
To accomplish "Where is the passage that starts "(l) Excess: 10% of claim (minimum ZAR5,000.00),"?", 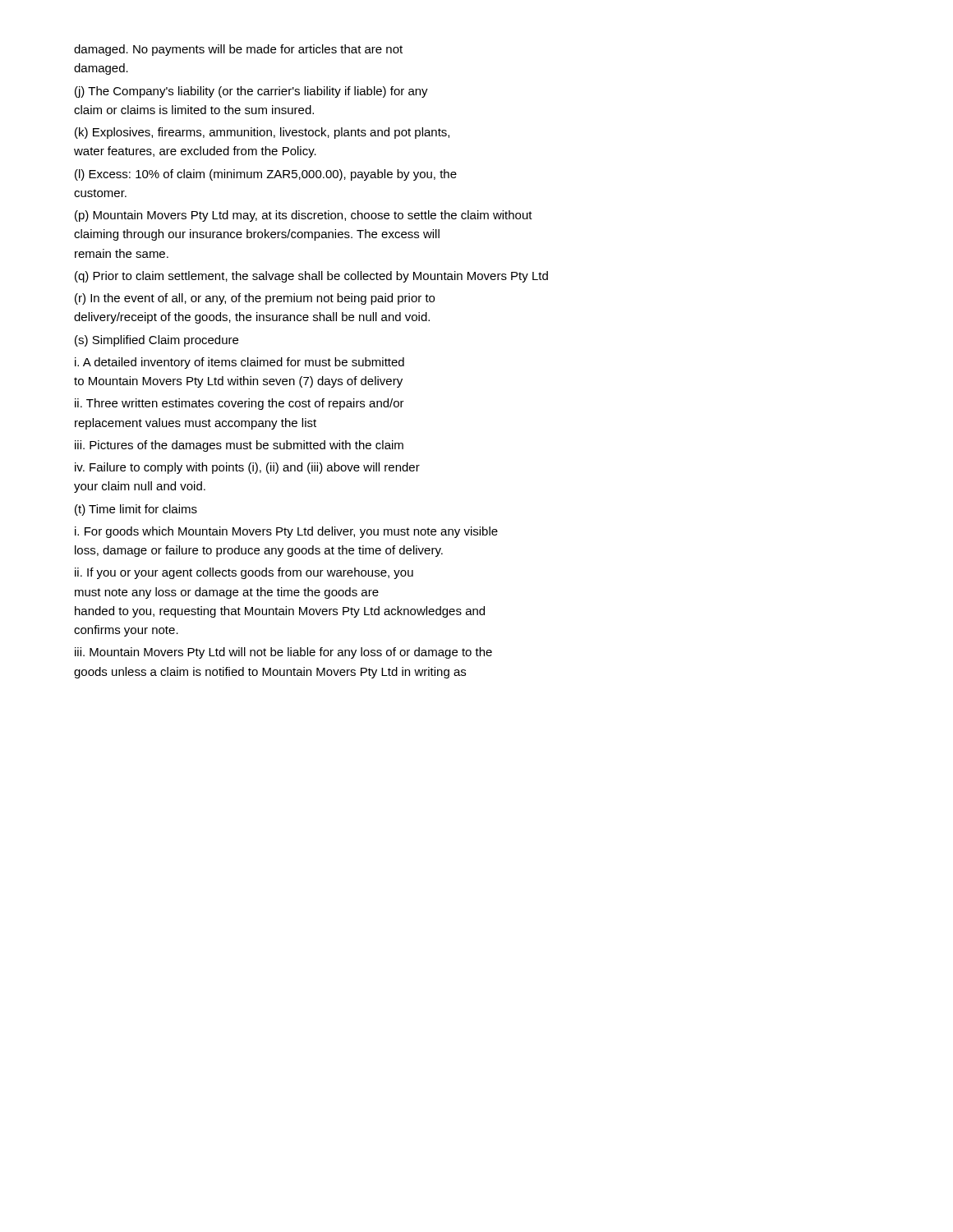I will tap(353, 183).
